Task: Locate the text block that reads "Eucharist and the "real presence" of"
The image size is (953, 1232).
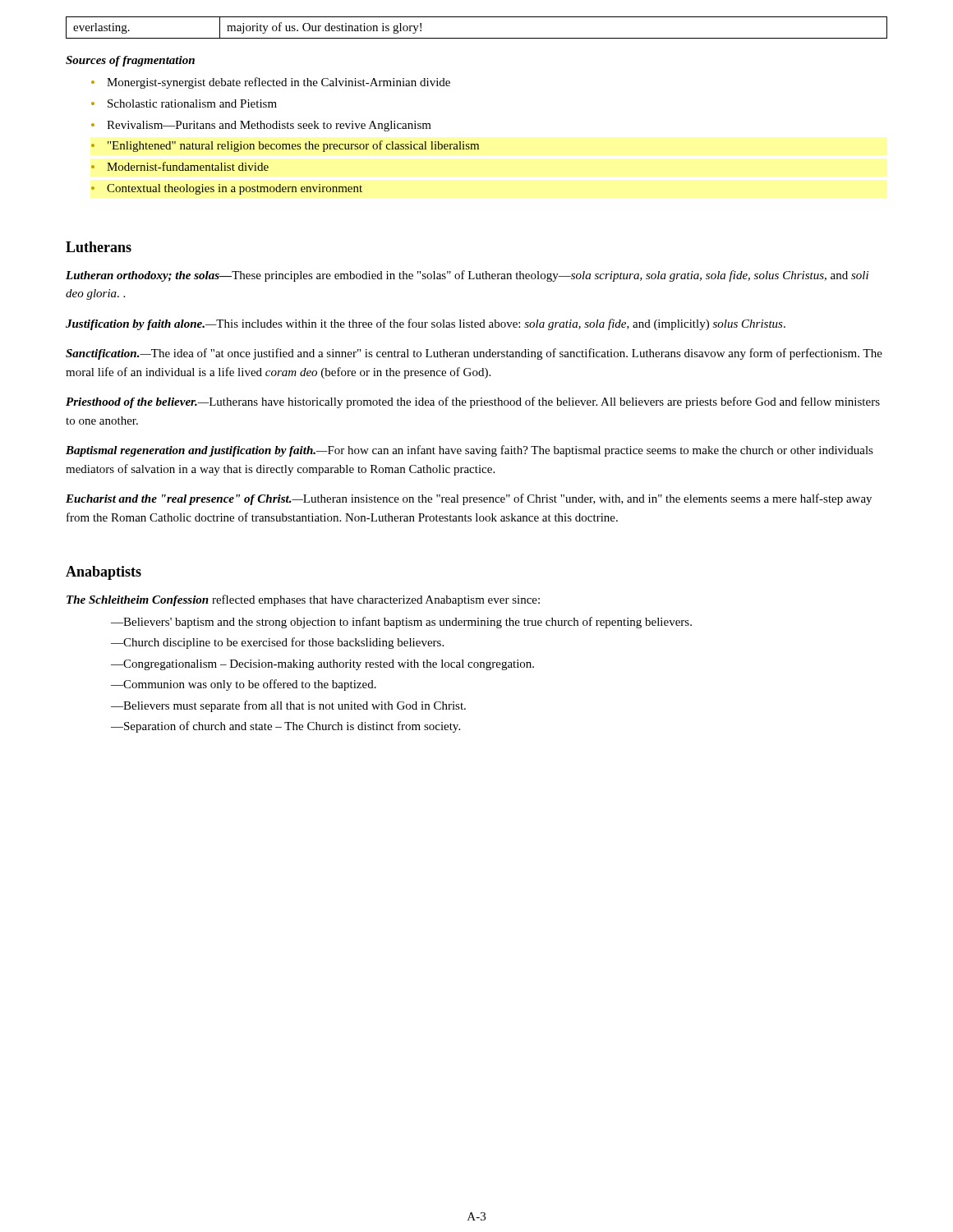Action: click(469, 508)
